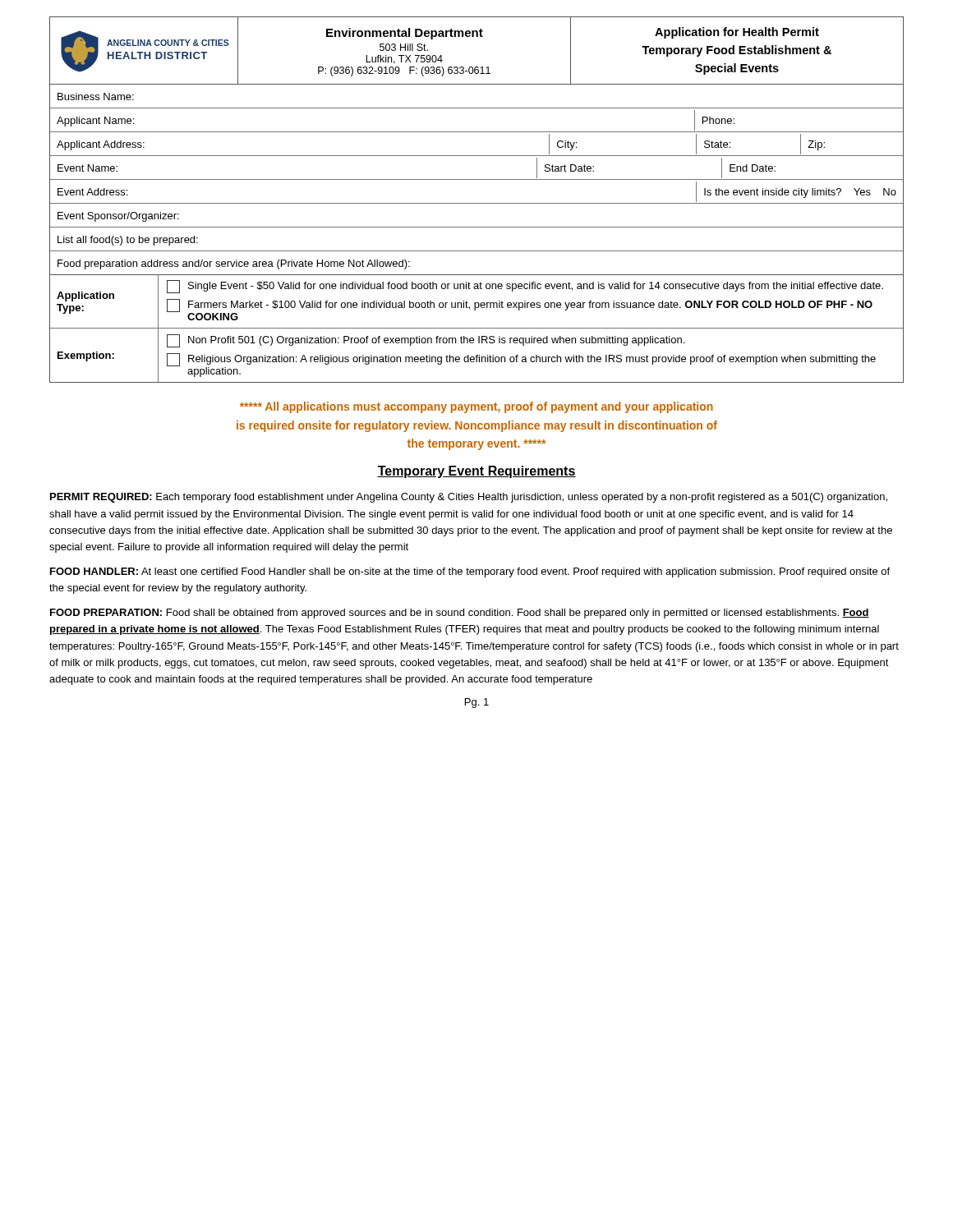Locate the table with the text "Application Type:"
The width and height of the screenshot is (953, 1232).
(x=476, y=329)
